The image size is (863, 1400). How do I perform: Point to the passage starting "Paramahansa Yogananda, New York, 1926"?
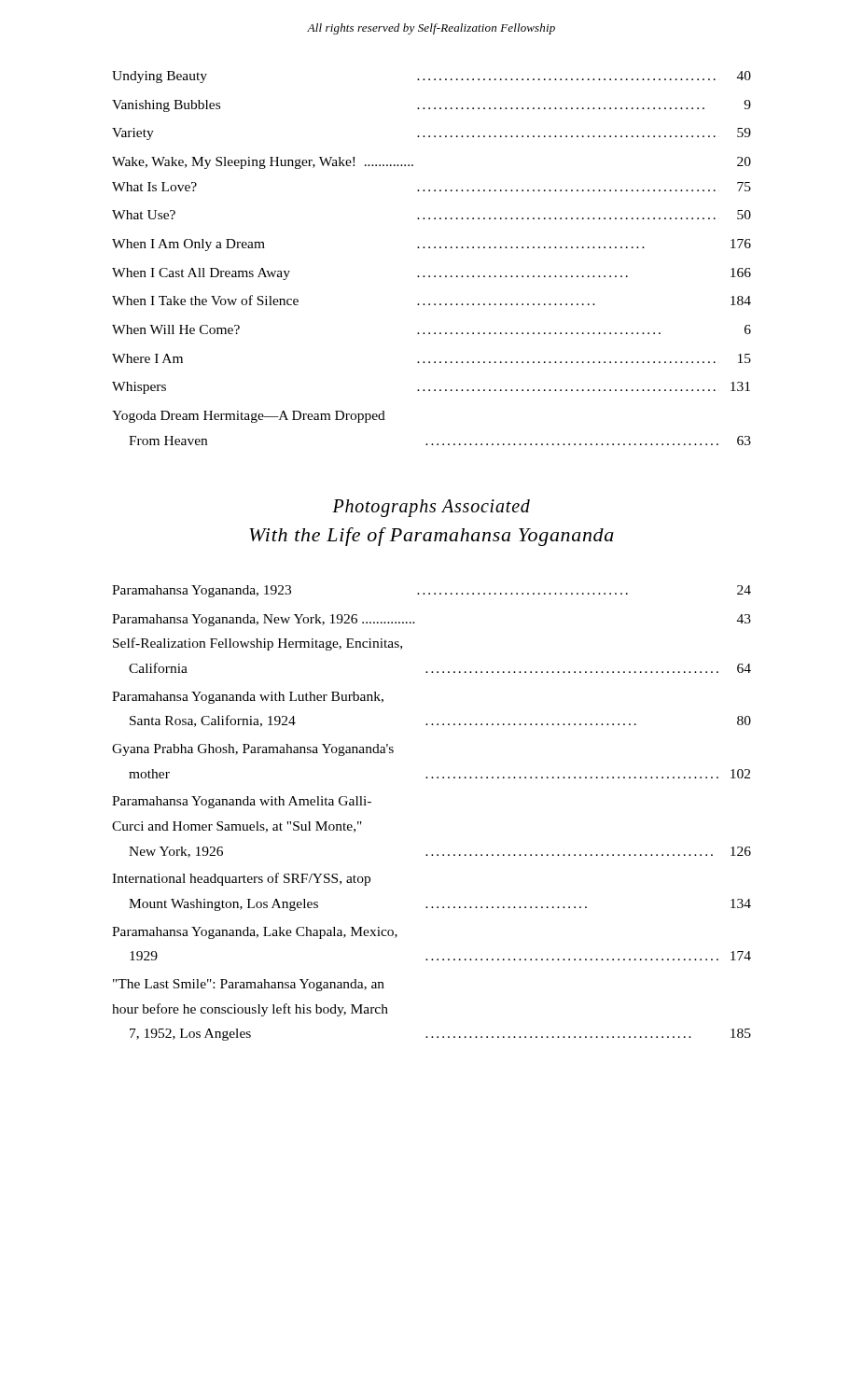coord(234,620)
